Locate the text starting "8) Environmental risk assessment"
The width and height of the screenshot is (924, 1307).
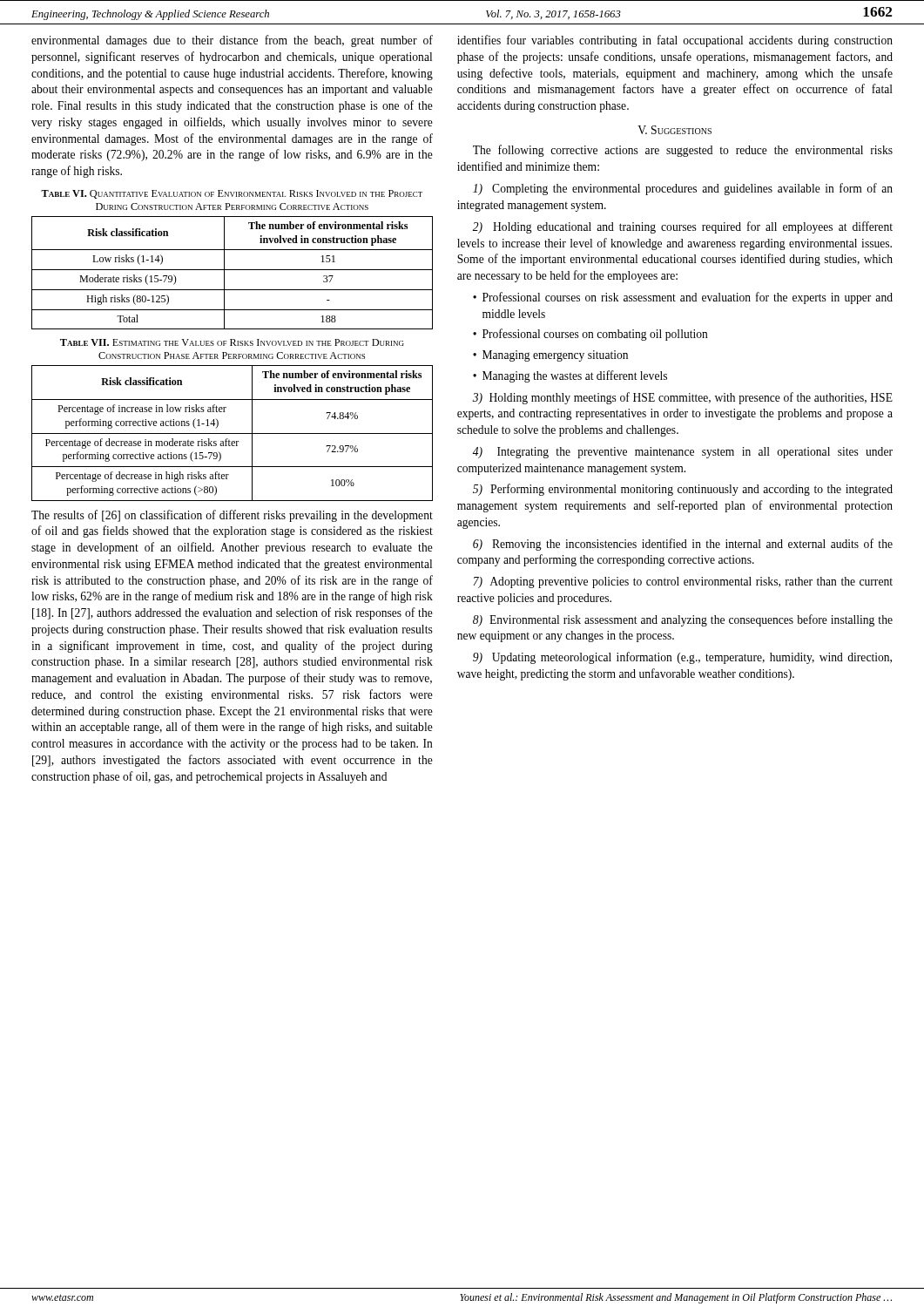tap(675, 628)
